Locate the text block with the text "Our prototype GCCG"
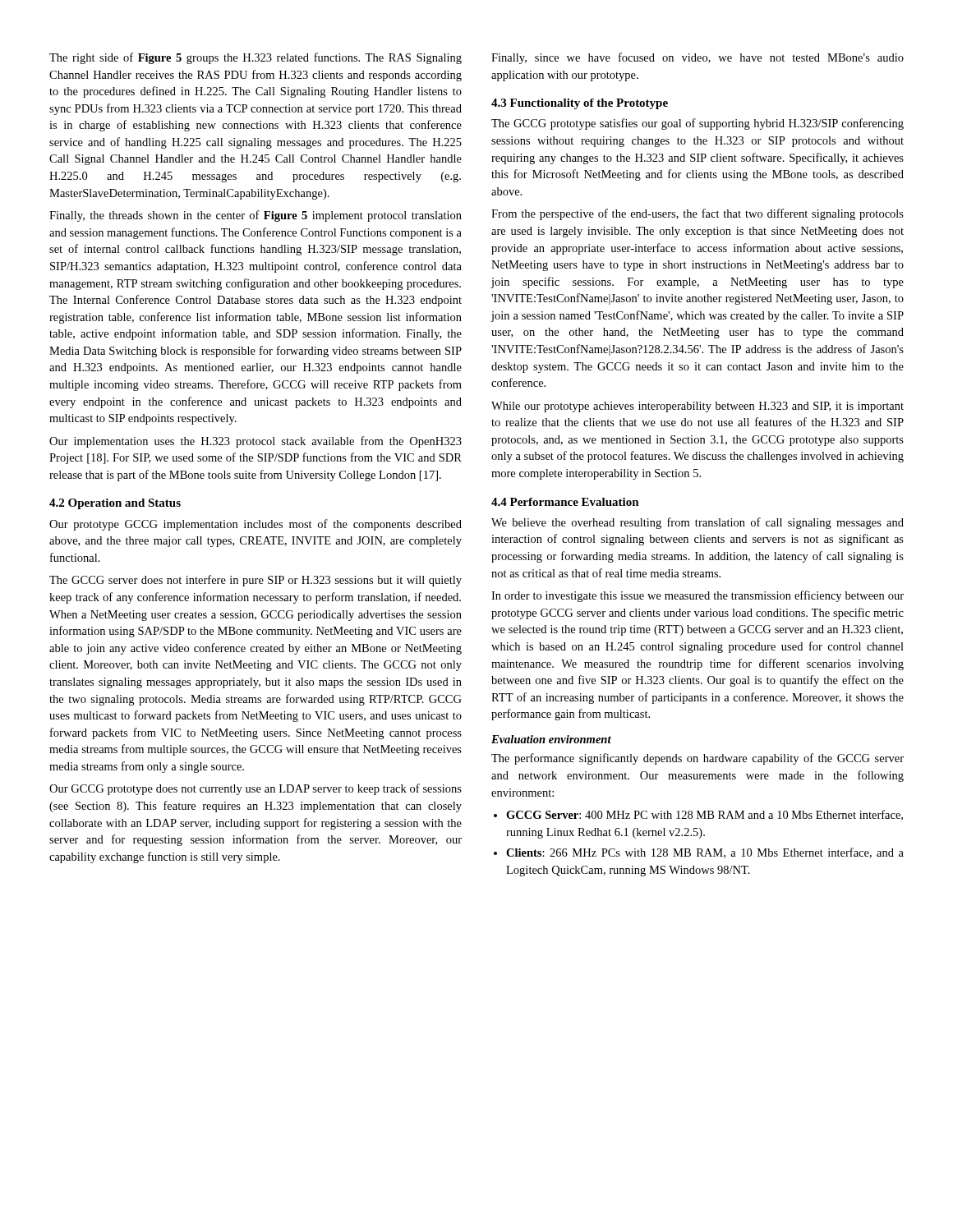 point(255,541)
